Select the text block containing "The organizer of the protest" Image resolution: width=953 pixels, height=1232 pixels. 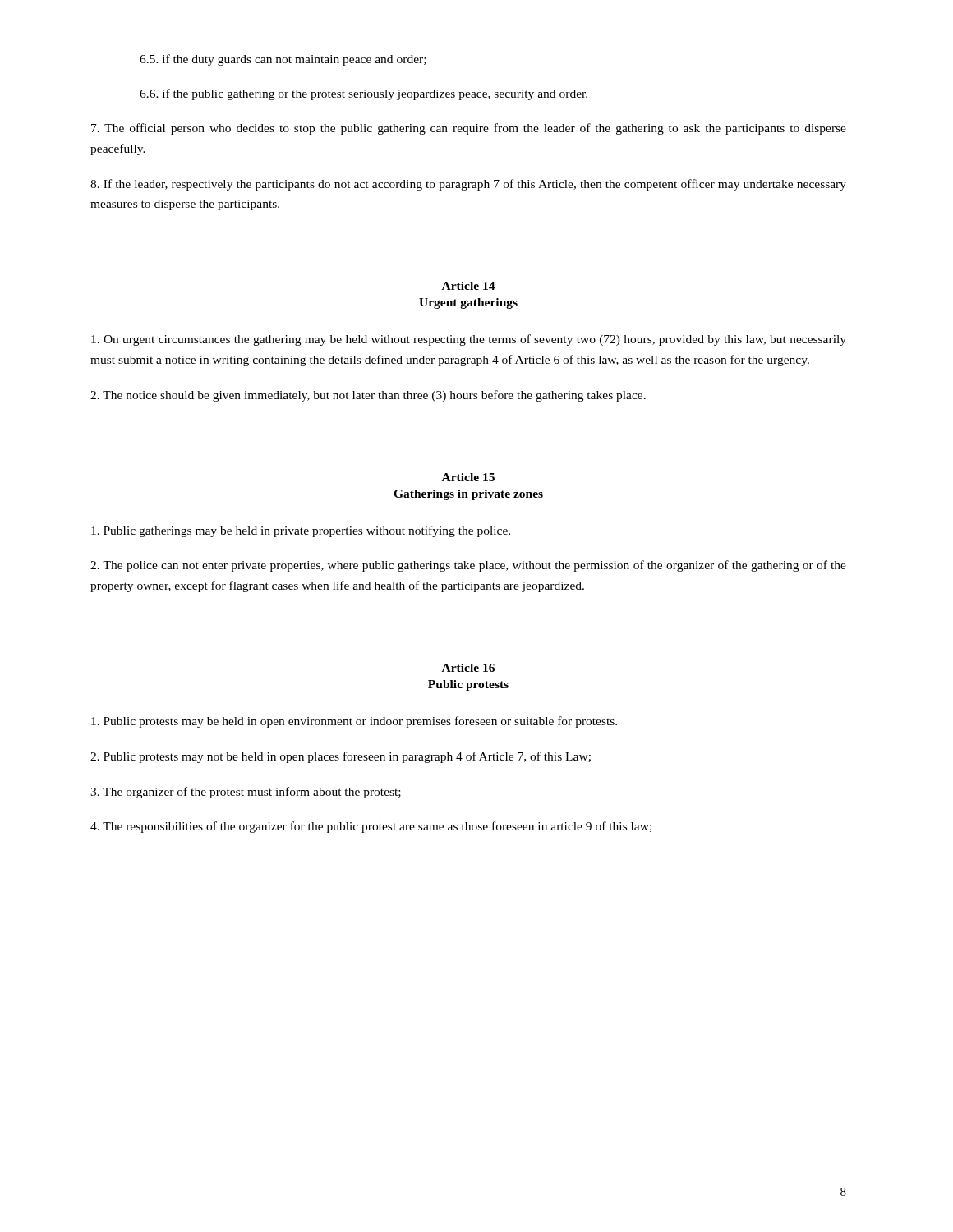[246, 791]
